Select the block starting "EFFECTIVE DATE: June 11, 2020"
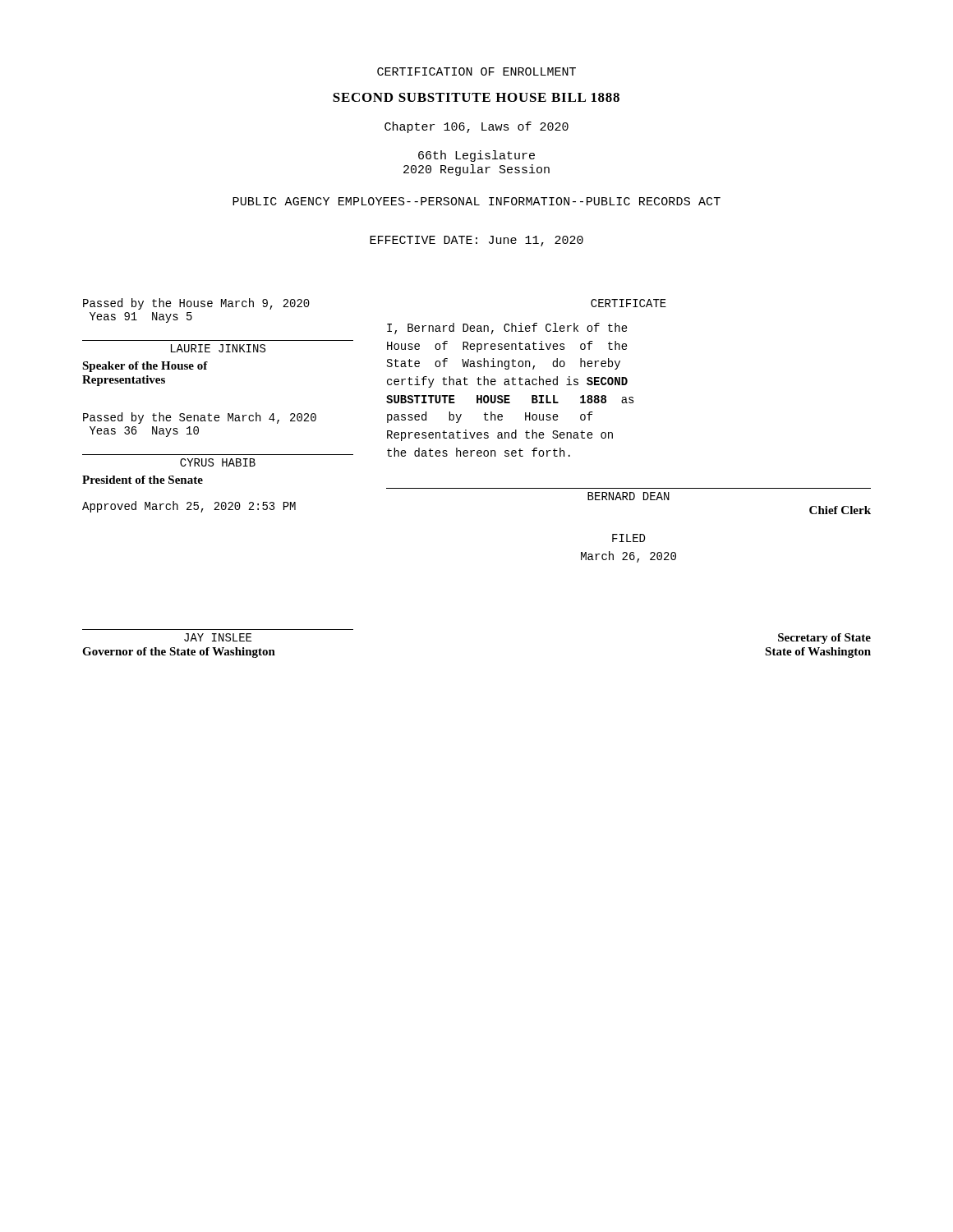 coord(476,241)
